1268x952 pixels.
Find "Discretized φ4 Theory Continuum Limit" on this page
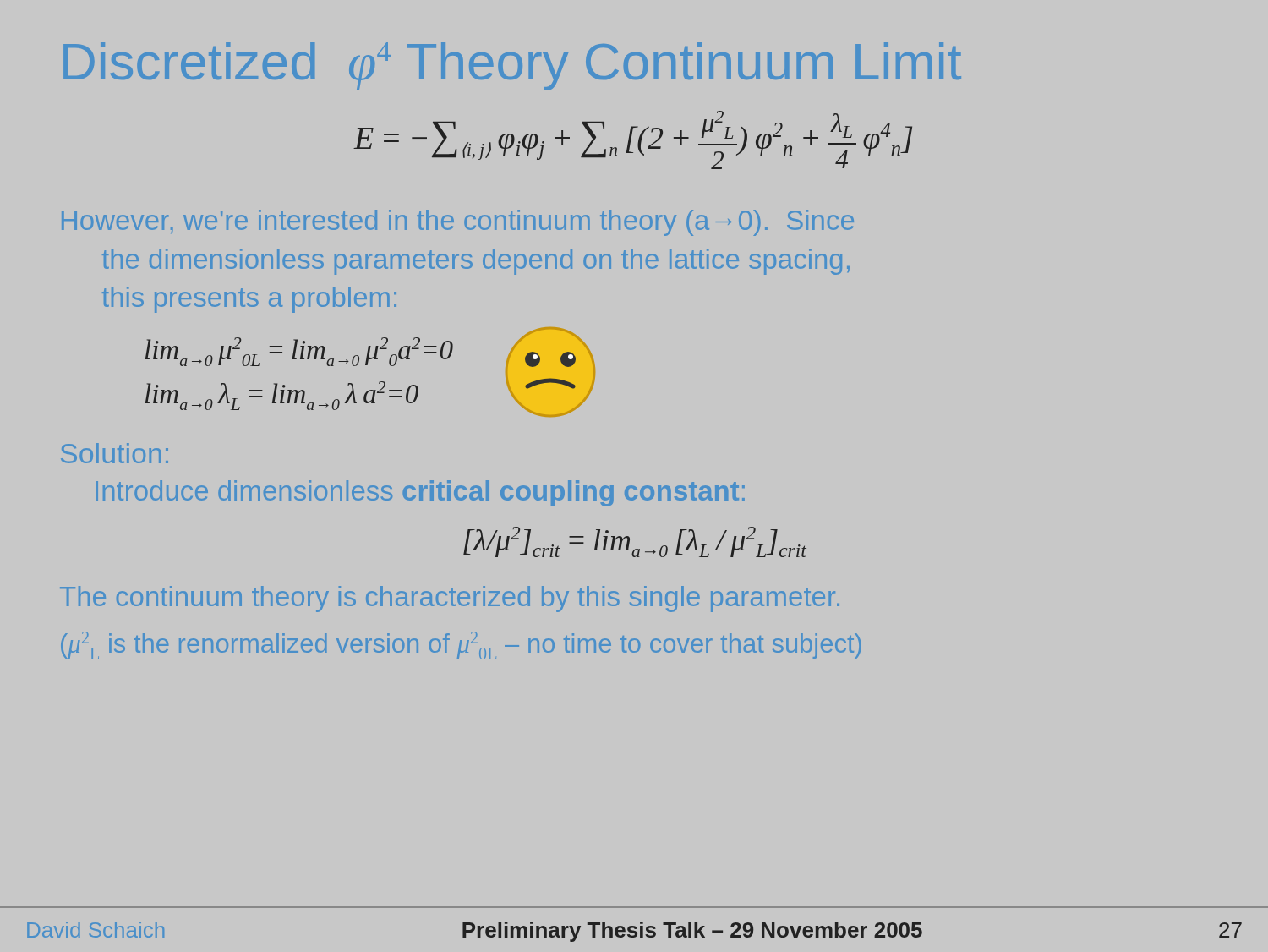tap(511, 61)
